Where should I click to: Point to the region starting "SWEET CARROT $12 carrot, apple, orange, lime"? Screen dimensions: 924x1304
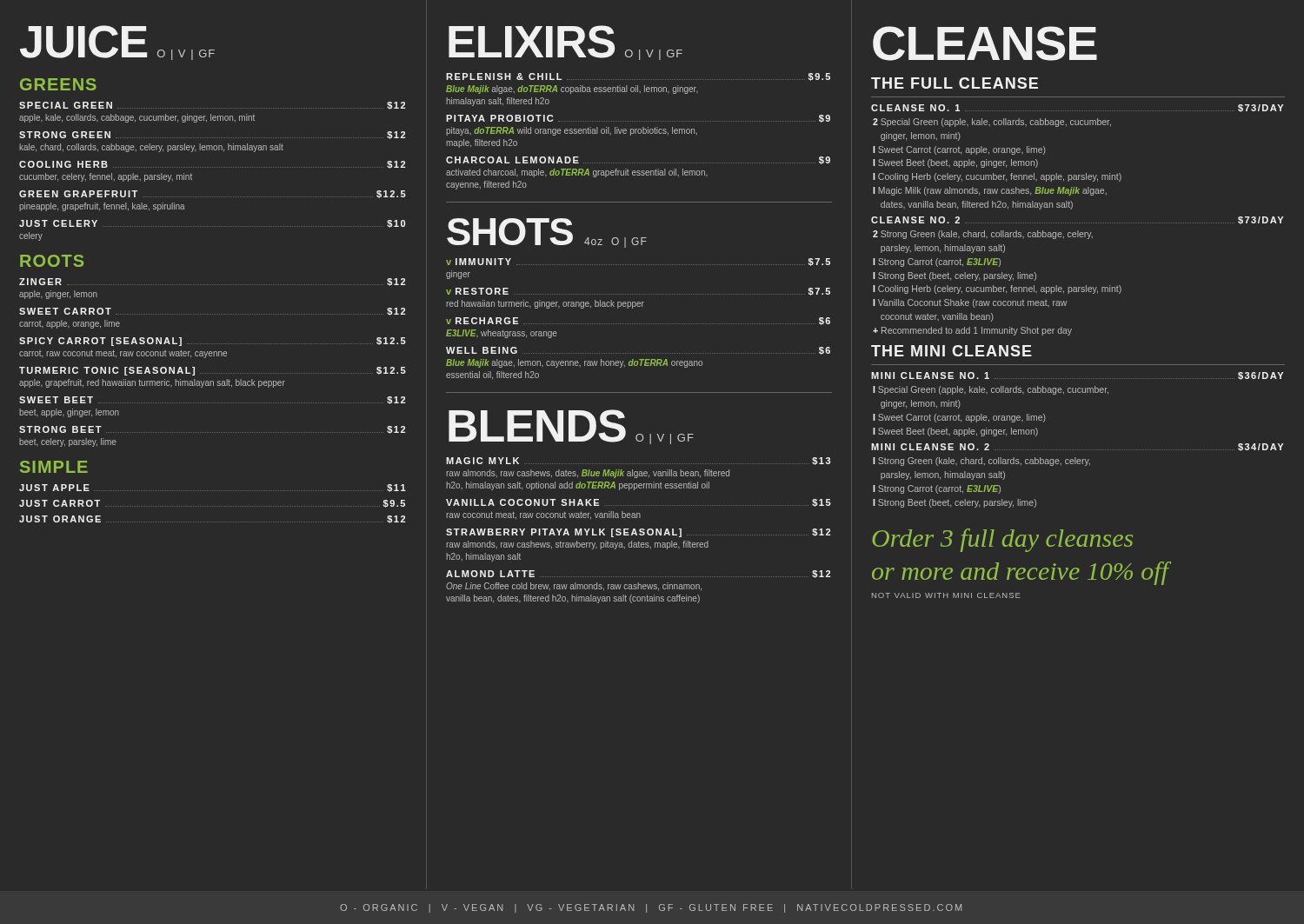point(213,318)
